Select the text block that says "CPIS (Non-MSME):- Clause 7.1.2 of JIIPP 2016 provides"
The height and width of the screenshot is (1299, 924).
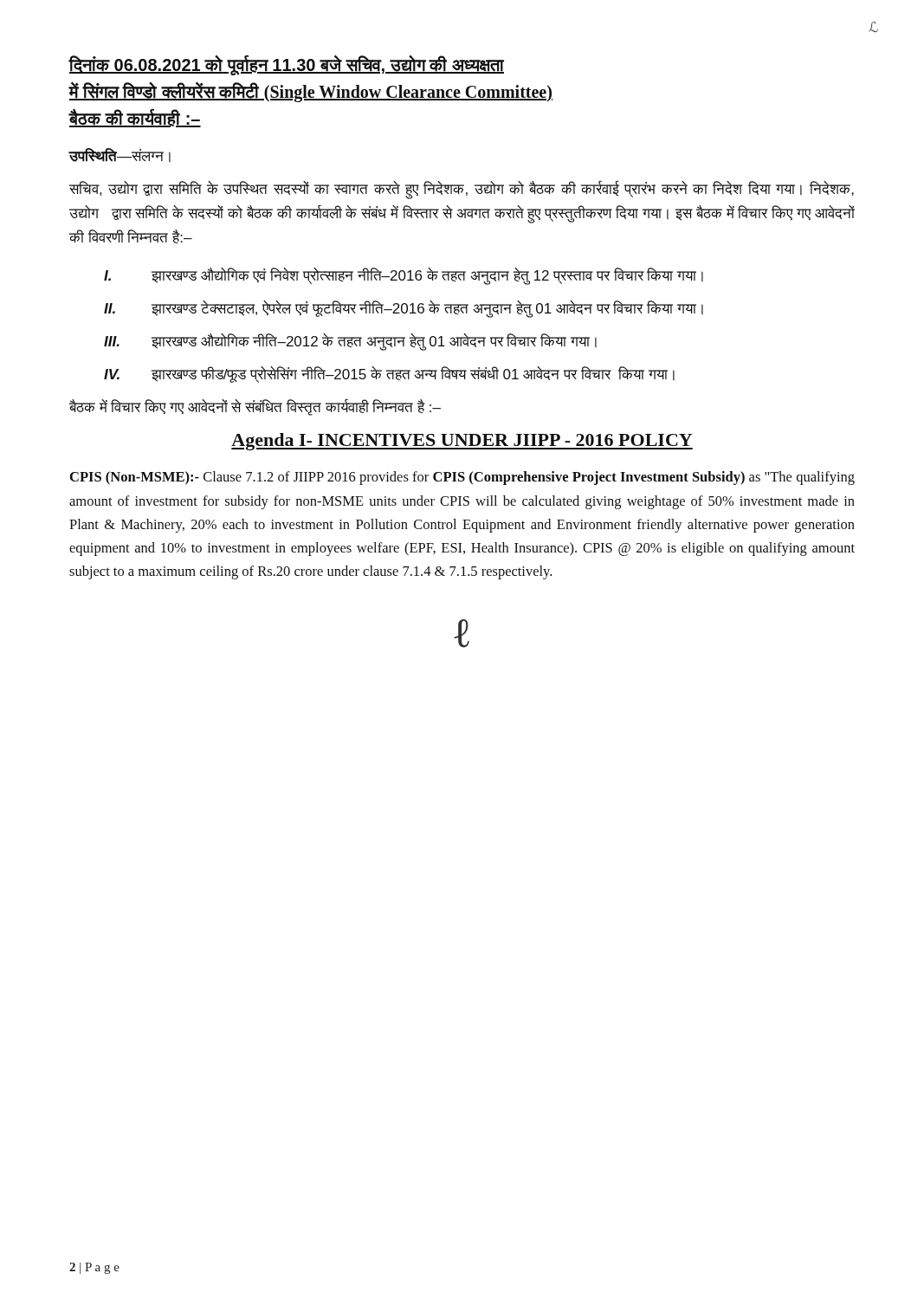click(462, 524)
